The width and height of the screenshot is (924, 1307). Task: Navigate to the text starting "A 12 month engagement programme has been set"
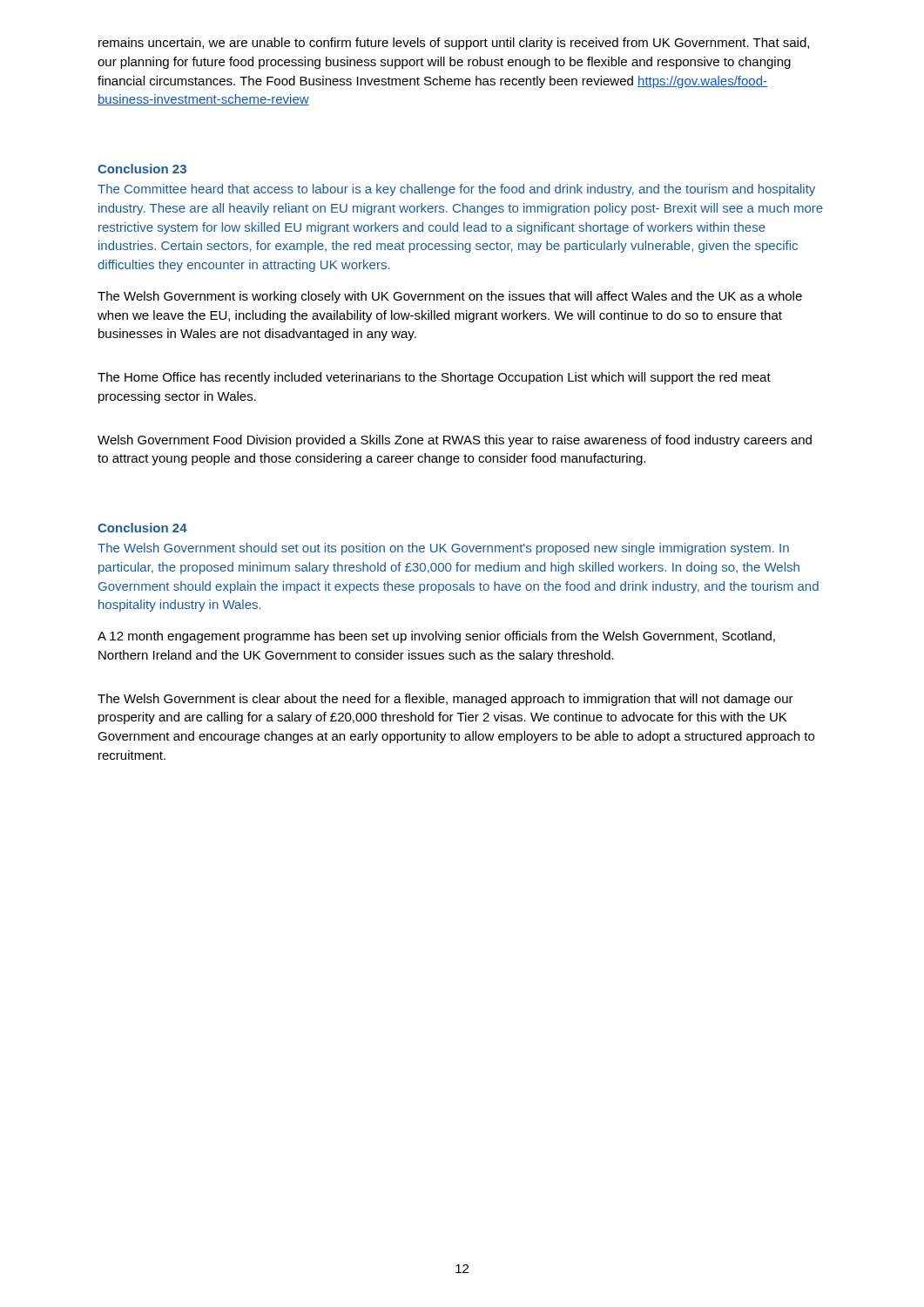(x=437, y=645)
